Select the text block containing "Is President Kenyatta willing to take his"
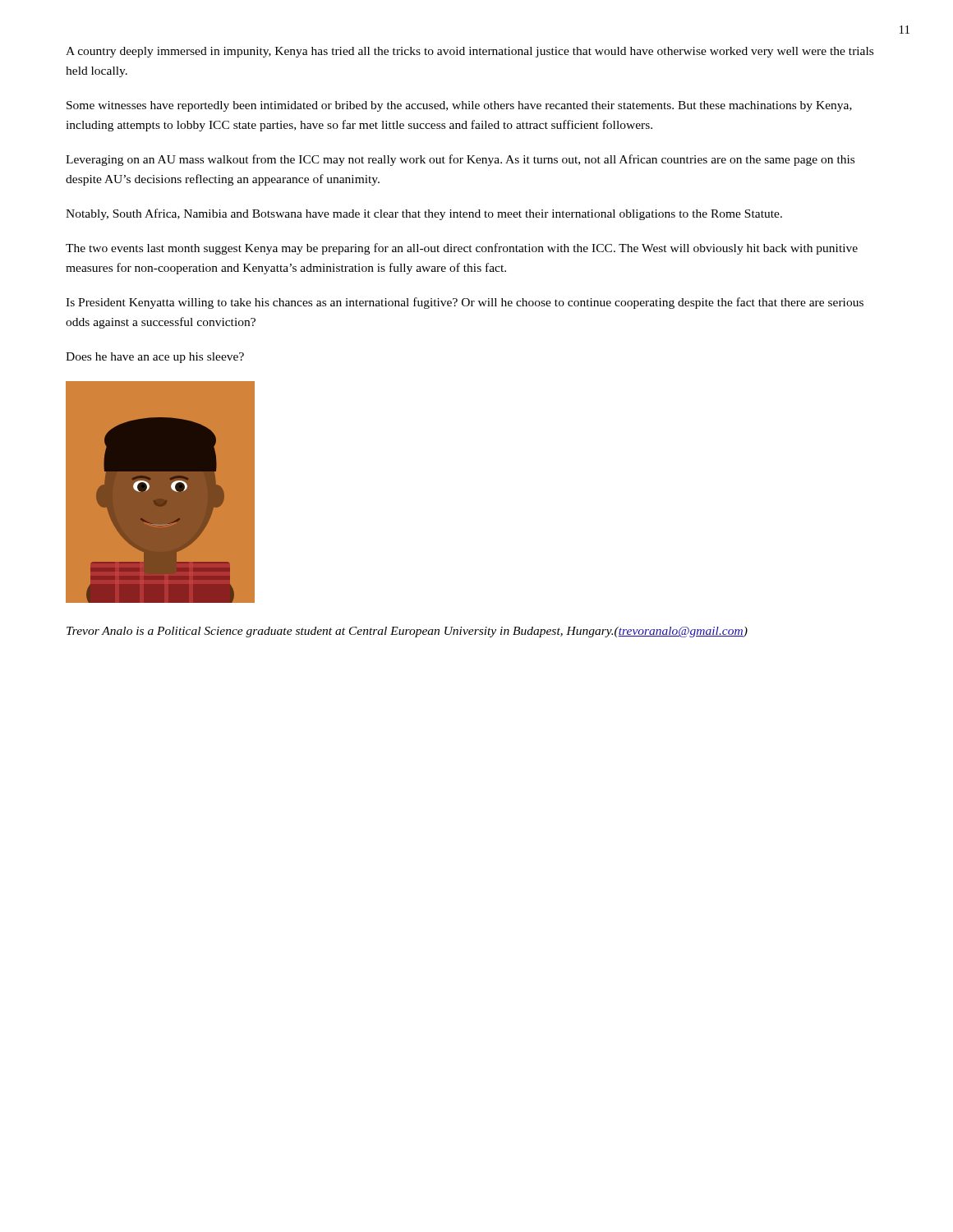 coord(465,312)
